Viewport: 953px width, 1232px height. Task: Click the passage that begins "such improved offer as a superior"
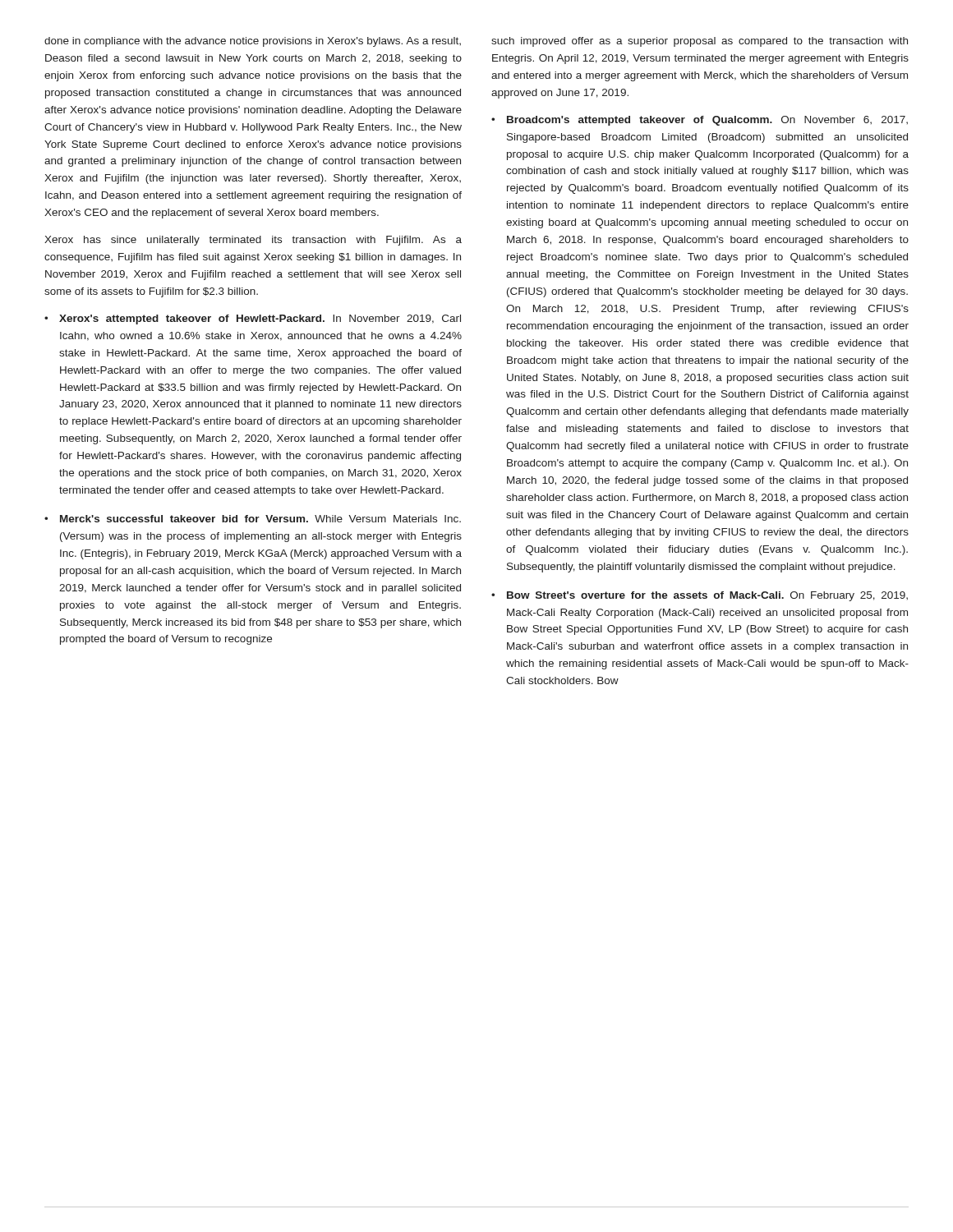pyautogui.click(x=700, y=67)
